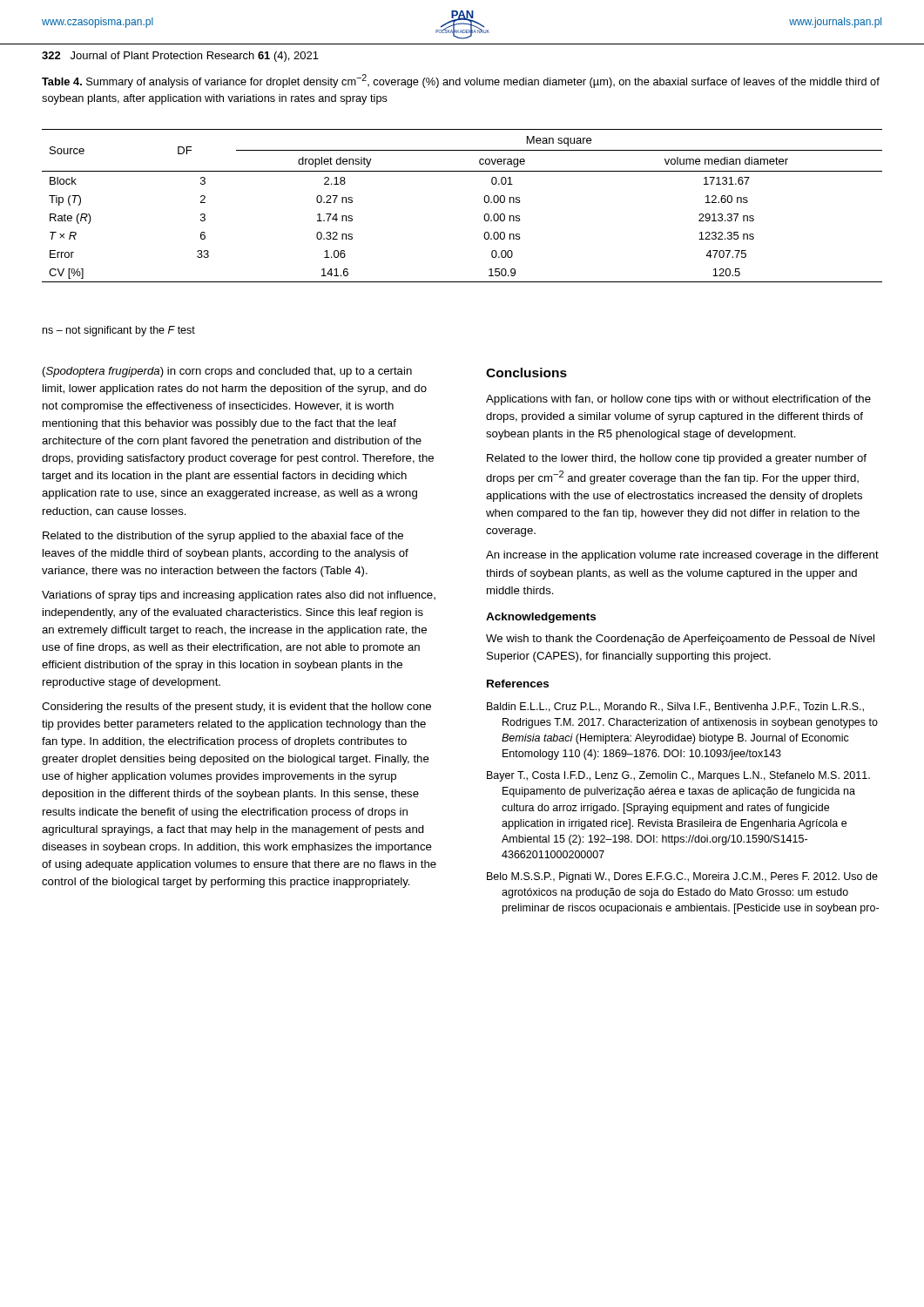Locate the text starting "Table 4. Summary"
This screenshot has width=924, height=1307.
click(x=461, y=88)
